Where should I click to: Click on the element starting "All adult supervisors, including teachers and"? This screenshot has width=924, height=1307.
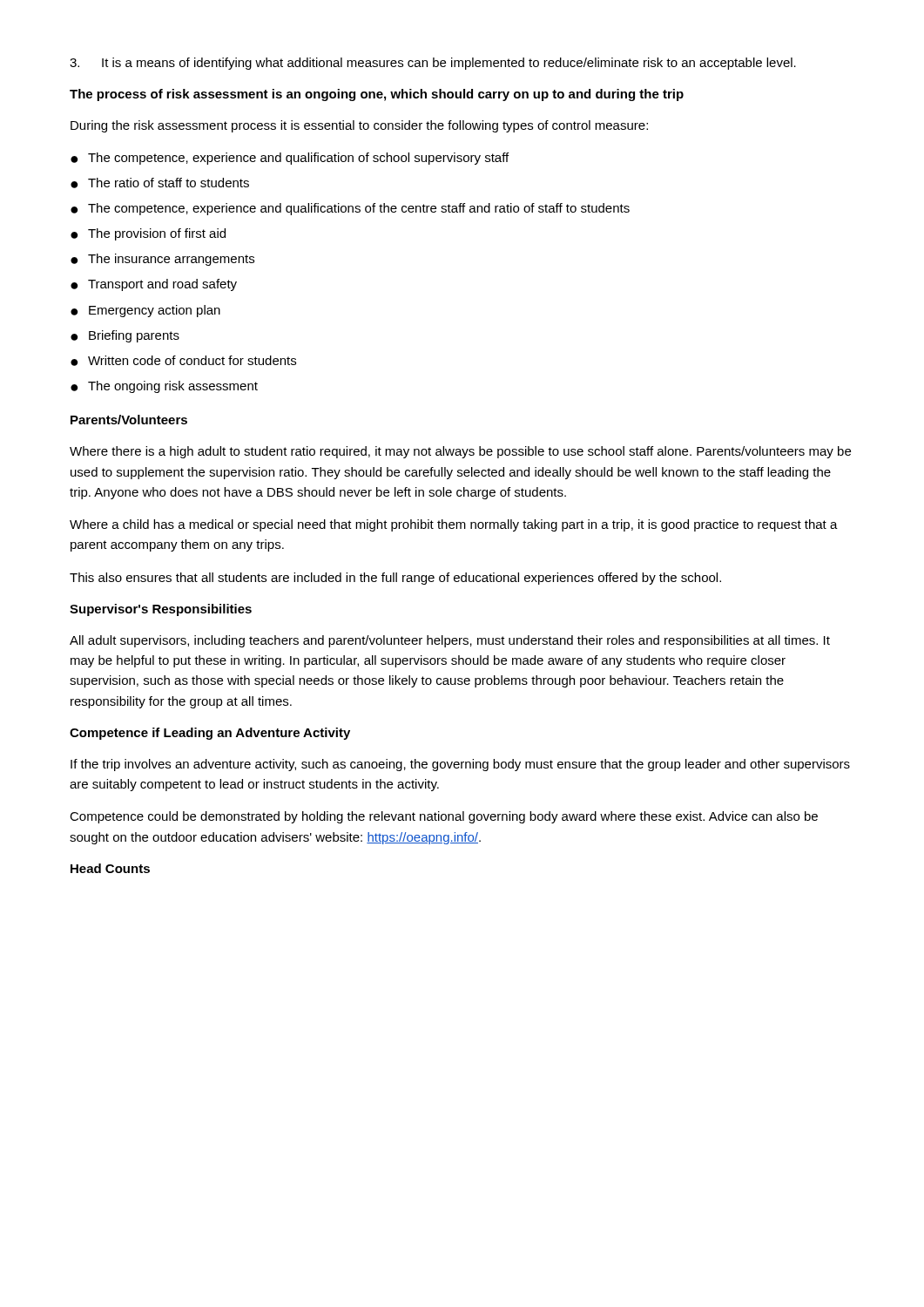pyautogui.click(x=462, y=670)
